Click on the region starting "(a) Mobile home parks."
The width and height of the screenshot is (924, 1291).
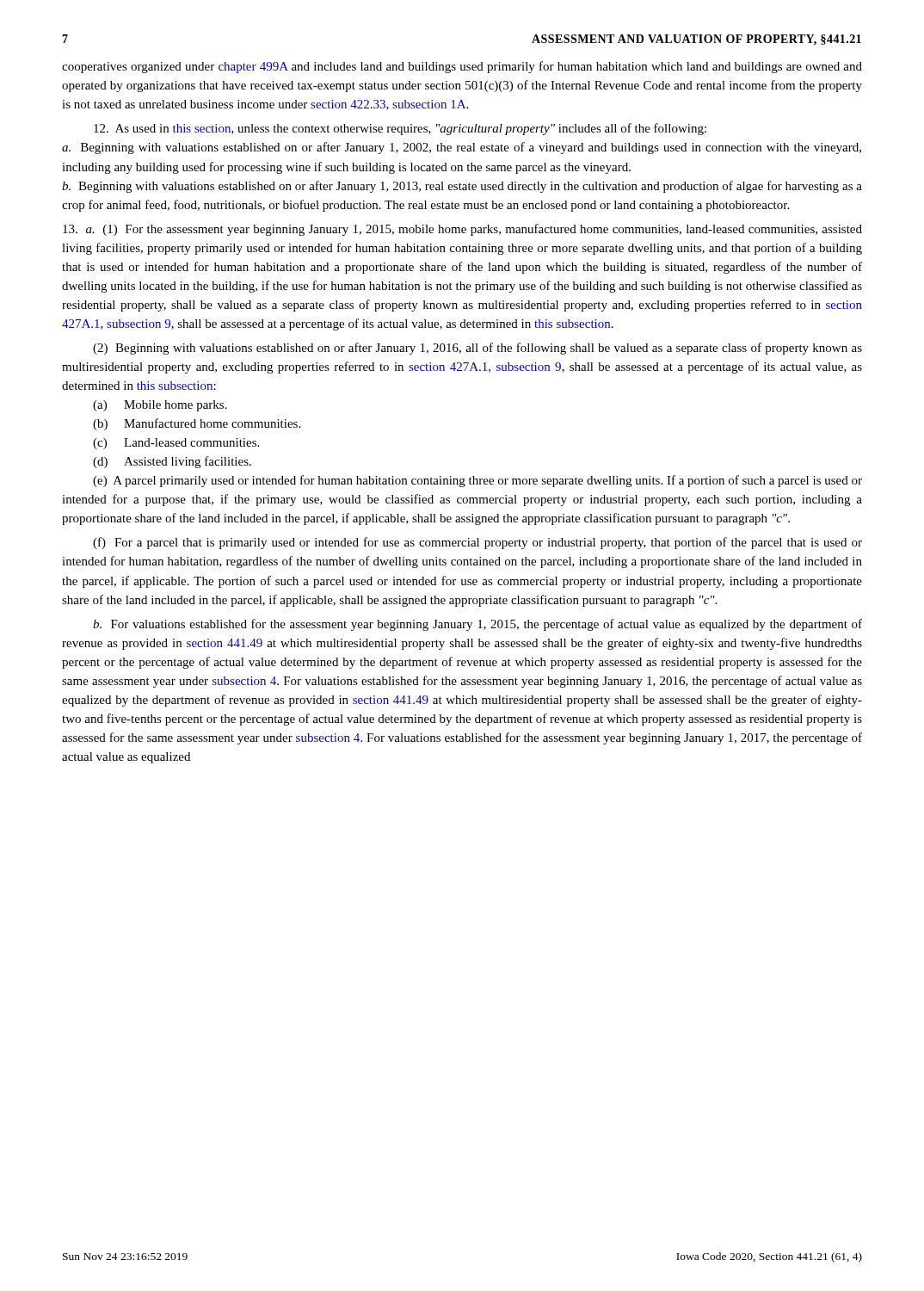160,406
